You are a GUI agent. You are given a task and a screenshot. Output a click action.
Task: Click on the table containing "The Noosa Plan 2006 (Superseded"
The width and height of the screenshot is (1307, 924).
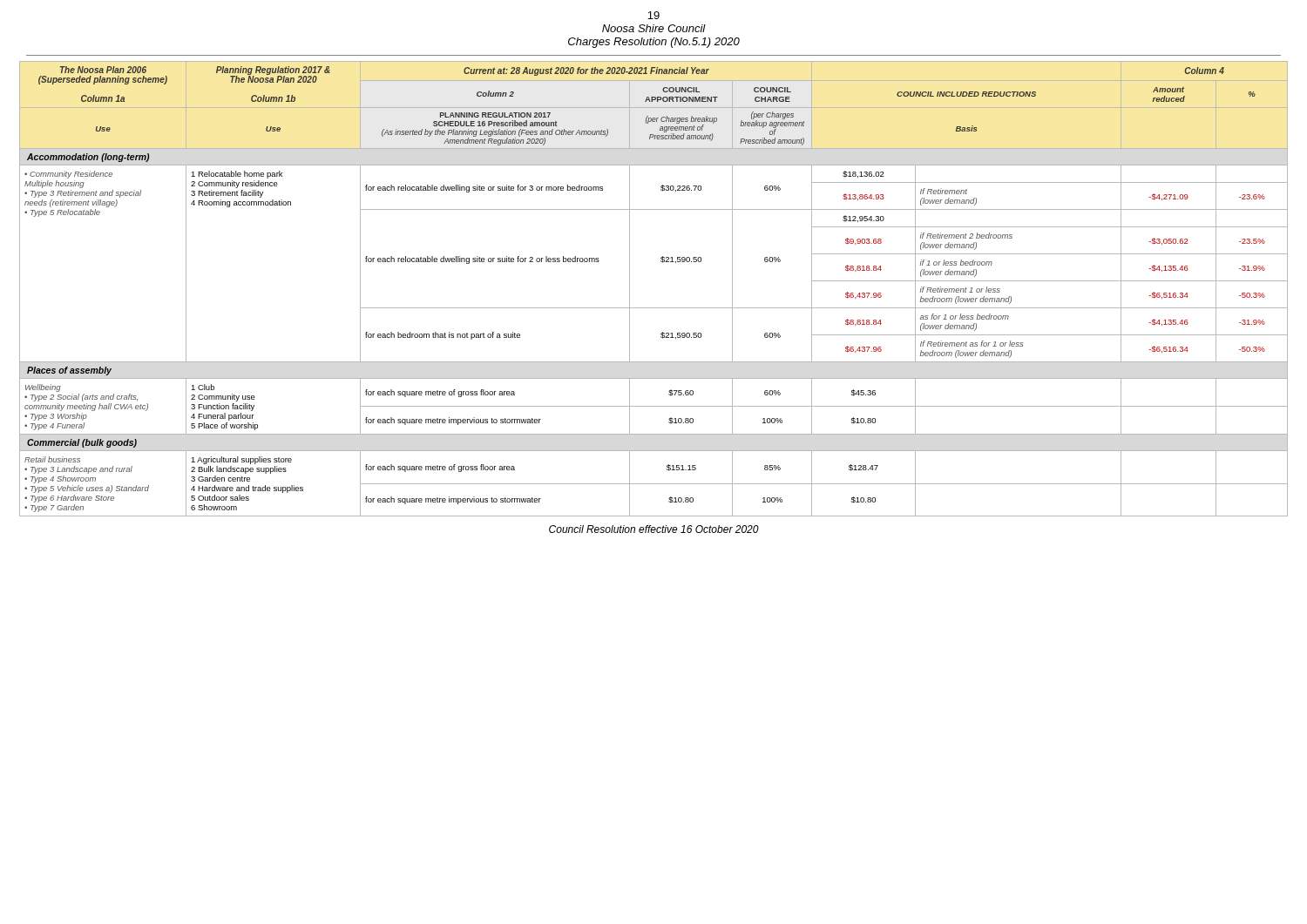coord(654,289)
